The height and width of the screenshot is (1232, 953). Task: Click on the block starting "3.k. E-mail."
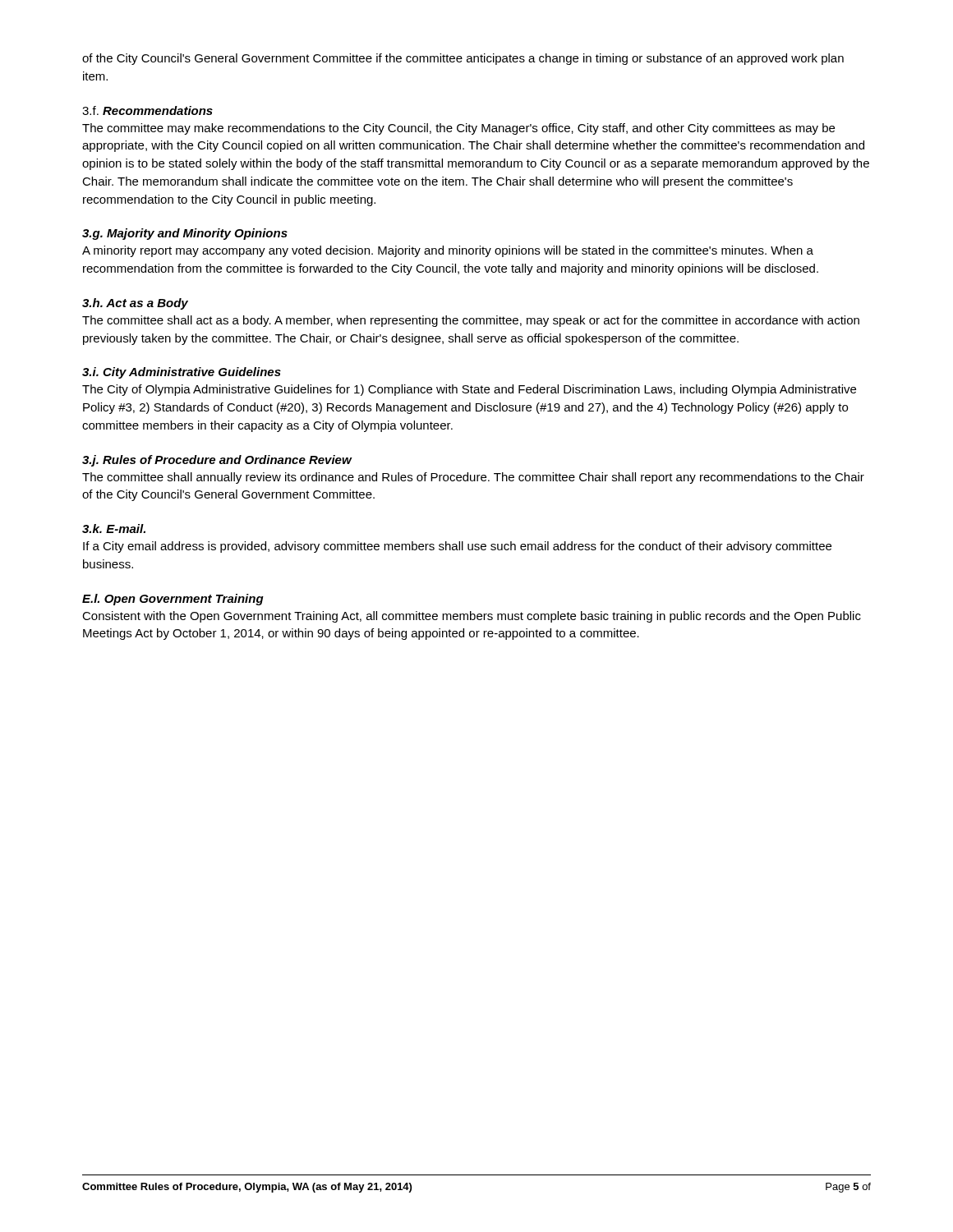114,529
